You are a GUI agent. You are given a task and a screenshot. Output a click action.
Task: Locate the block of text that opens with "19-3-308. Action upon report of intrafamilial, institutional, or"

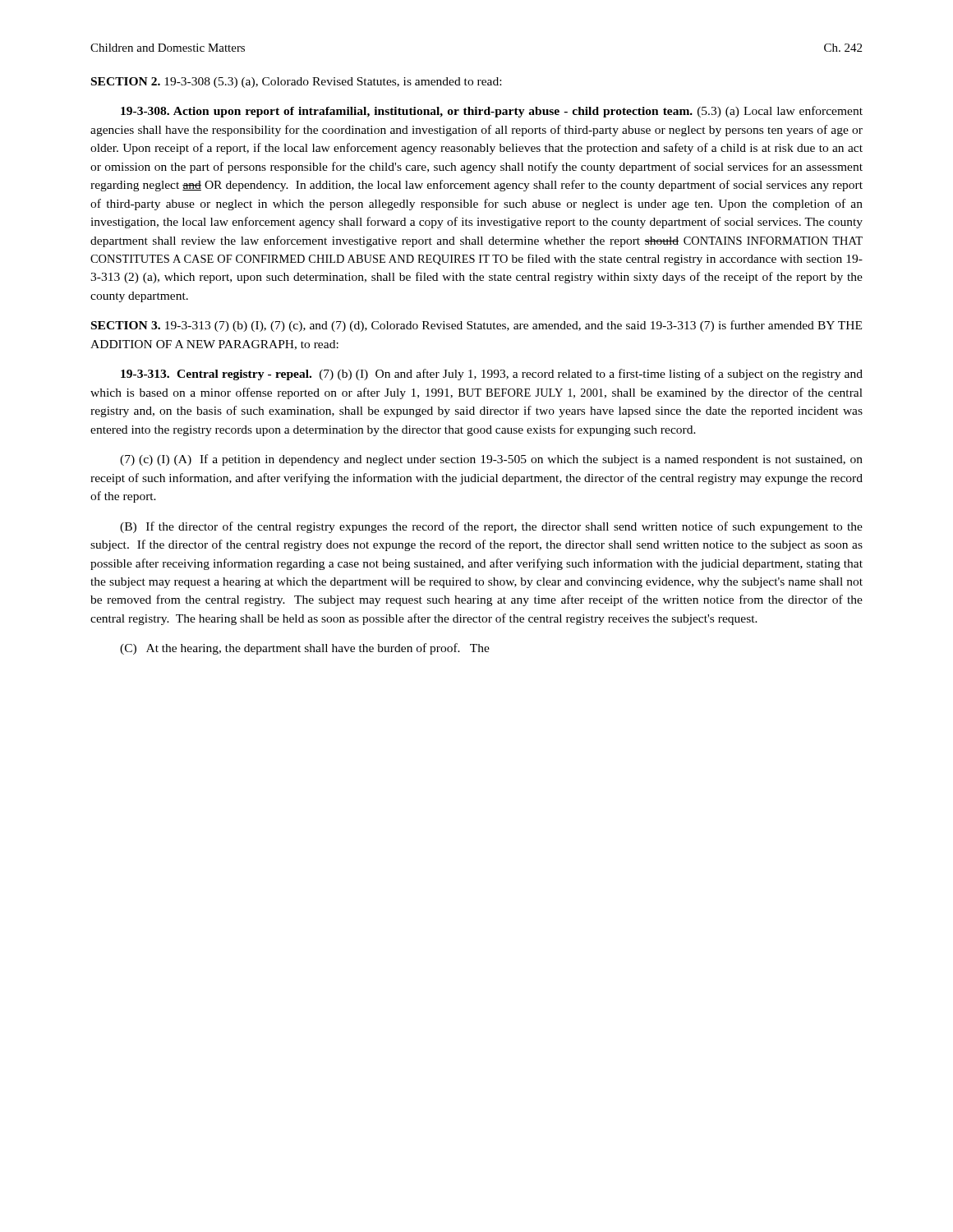tap(476, 204)
